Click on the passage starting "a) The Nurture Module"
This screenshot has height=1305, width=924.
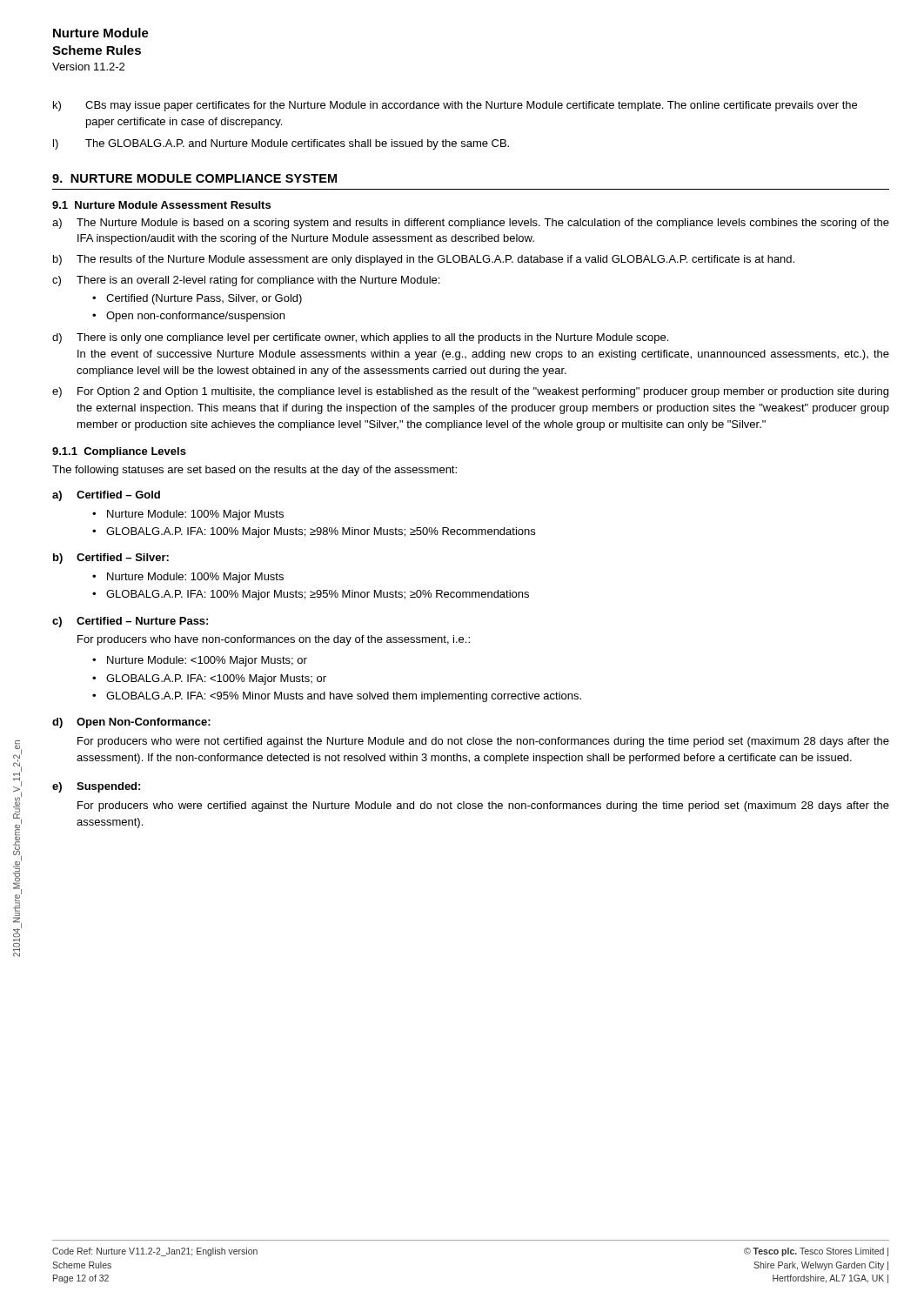(471, 231)
